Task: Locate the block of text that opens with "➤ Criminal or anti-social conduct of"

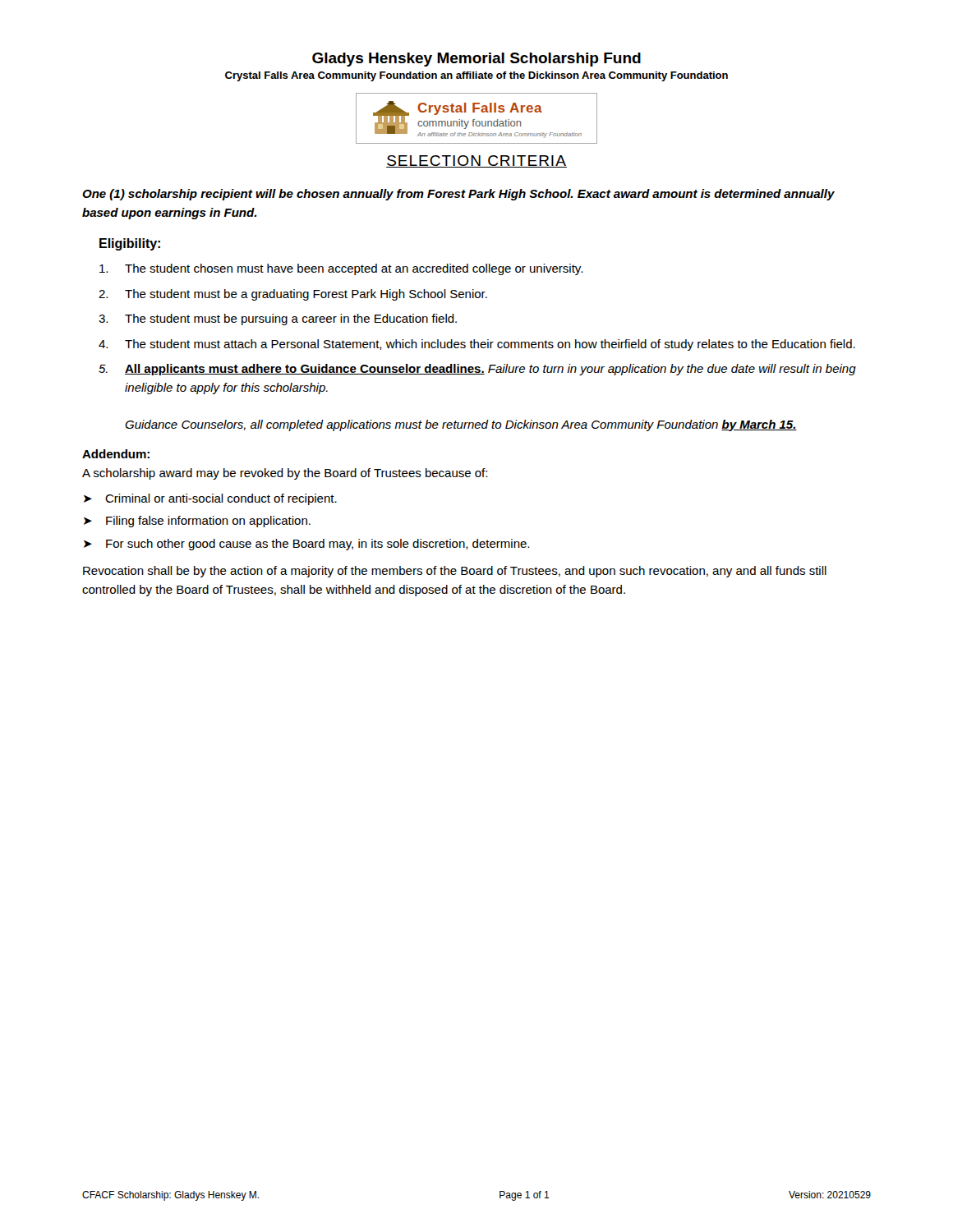Action: click(x=210, y=498)
